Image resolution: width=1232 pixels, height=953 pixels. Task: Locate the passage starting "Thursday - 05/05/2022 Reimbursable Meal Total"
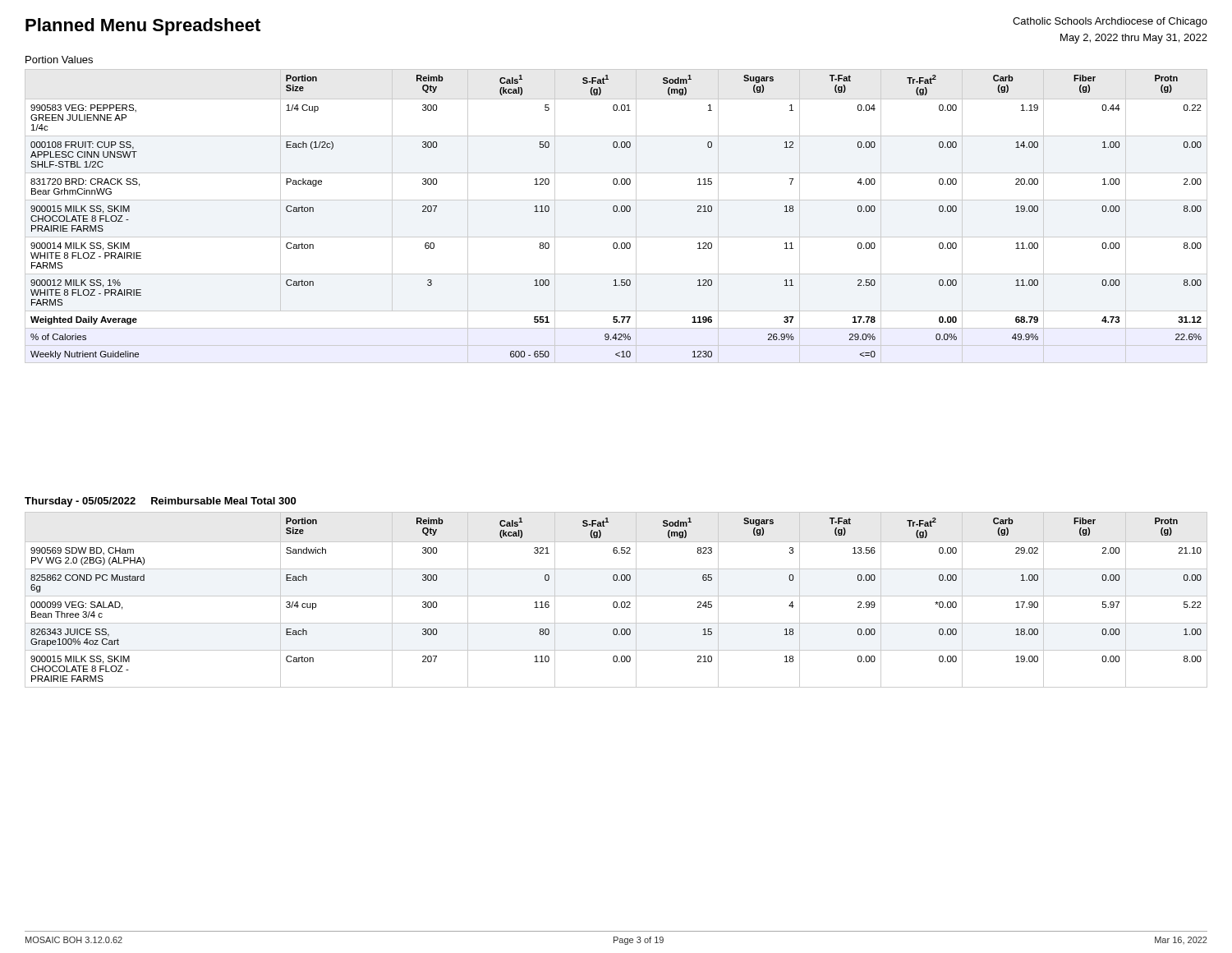(x=160, y=501)
